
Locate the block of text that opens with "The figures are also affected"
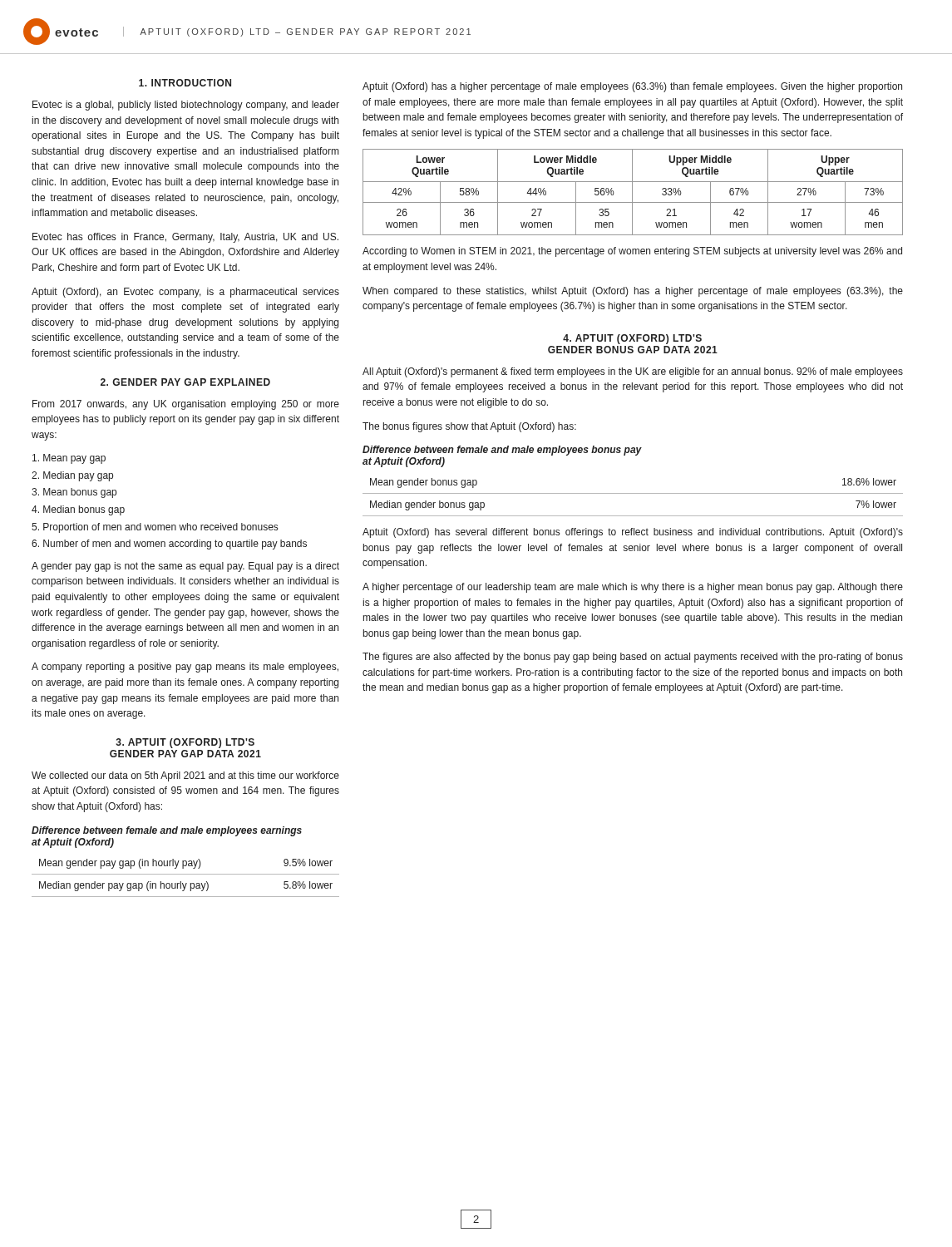coord(633,672)
